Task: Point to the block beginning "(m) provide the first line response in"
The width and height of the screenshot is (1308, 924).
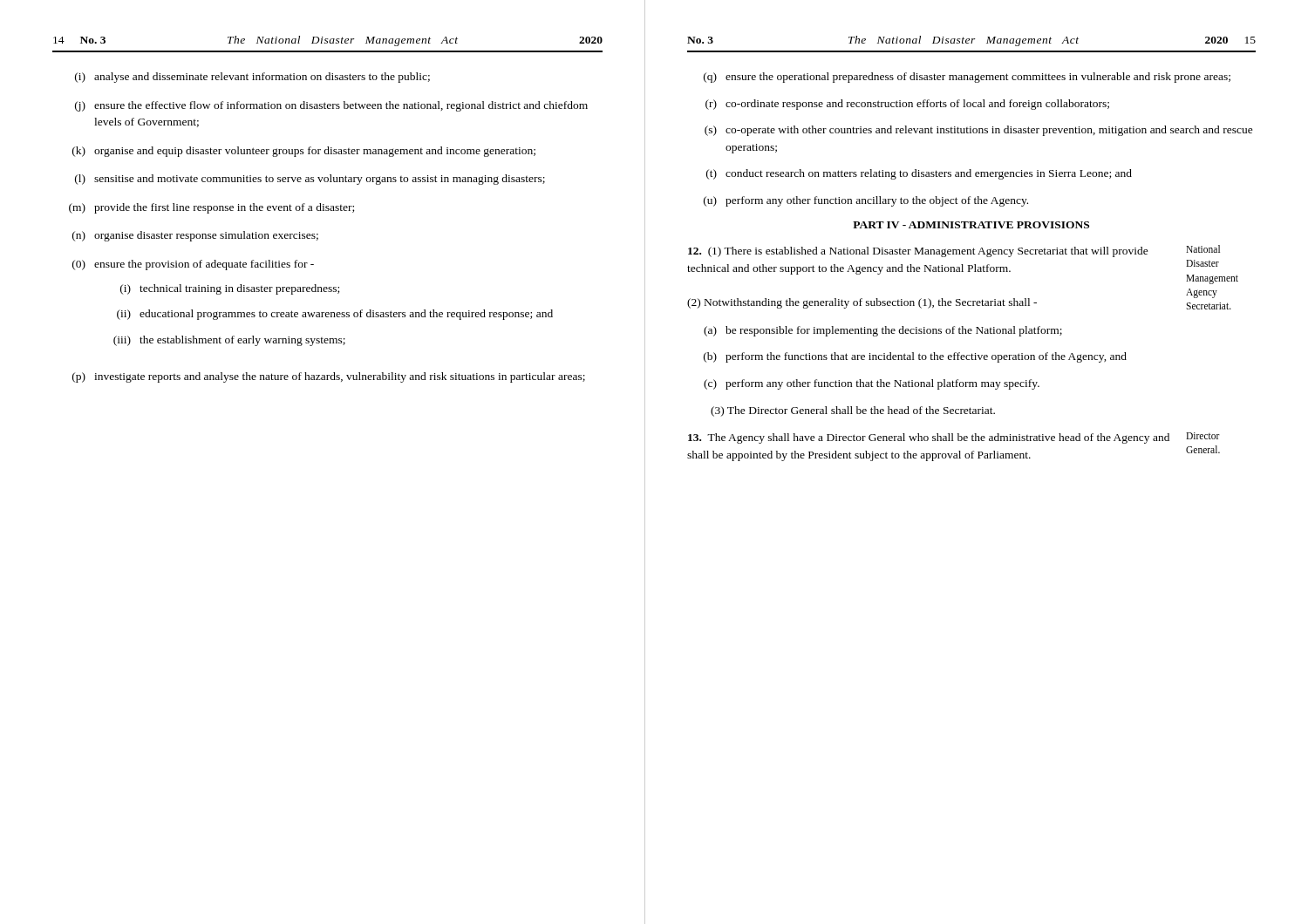Action: coord(327,207)
